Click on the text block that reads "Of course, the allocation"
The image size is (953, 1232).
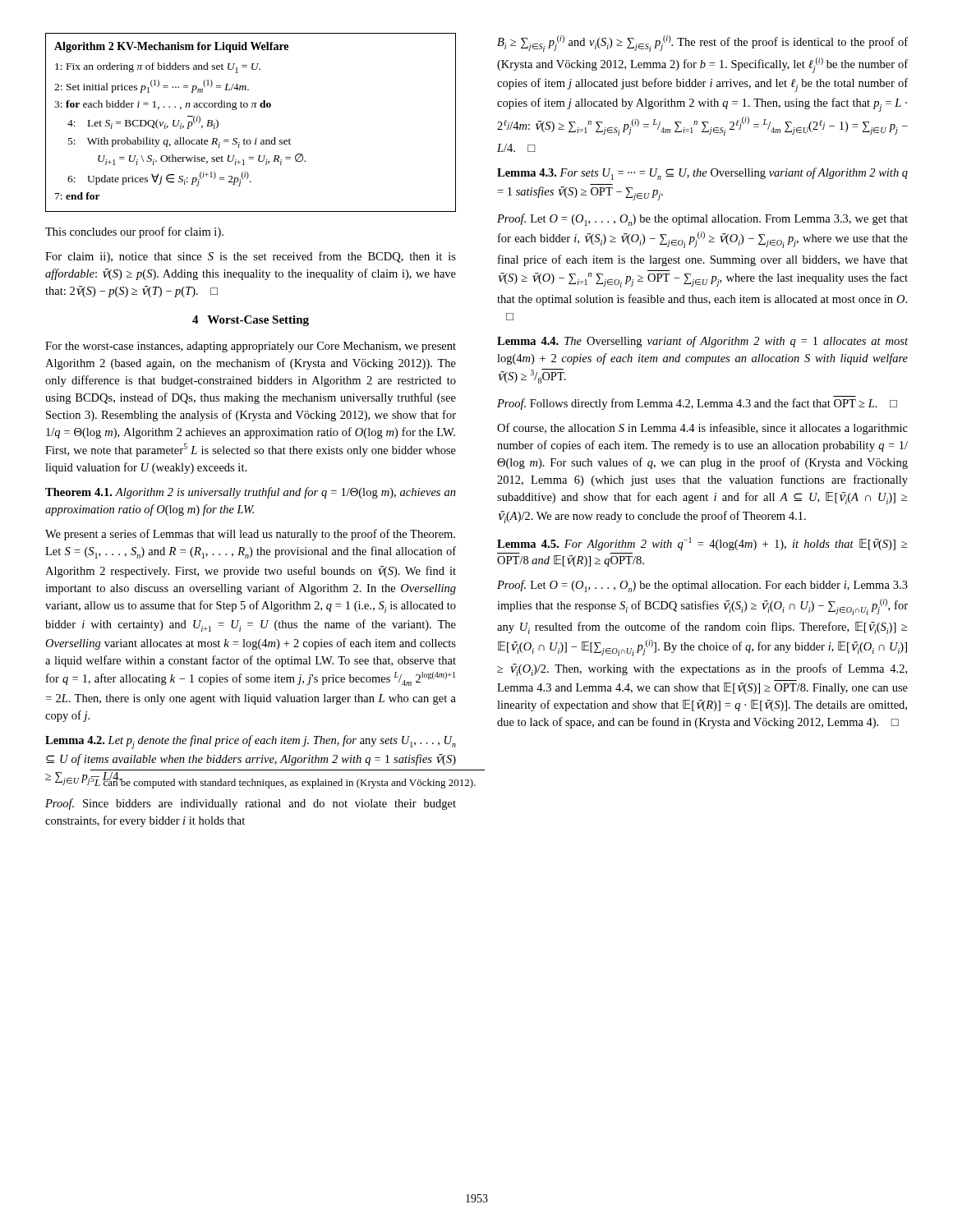click(x=702, y=473)
